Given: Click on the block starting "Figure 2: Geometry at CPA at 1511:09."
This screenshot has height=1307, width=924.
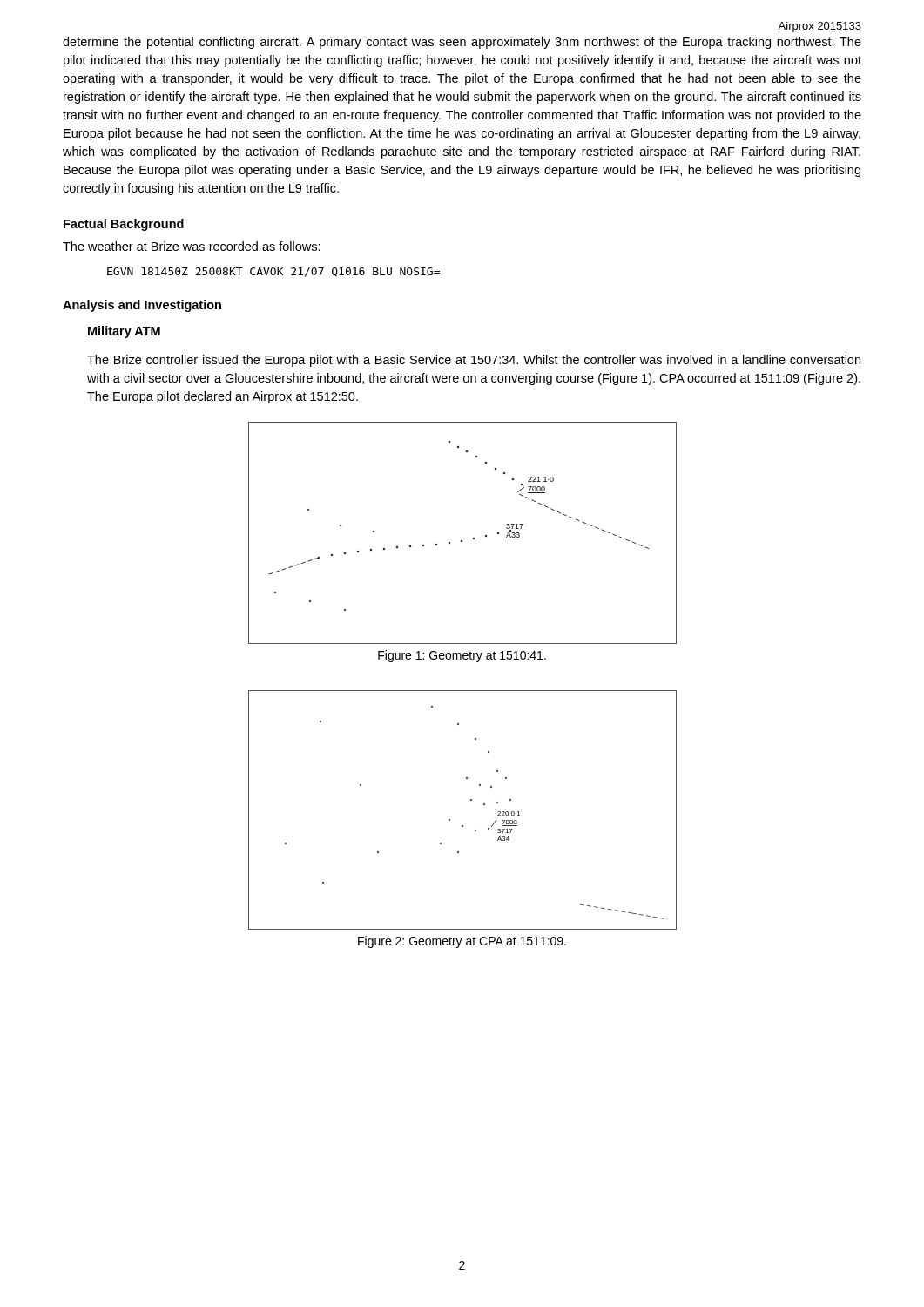Looking at the screenshot, I should tap(462, 941).
